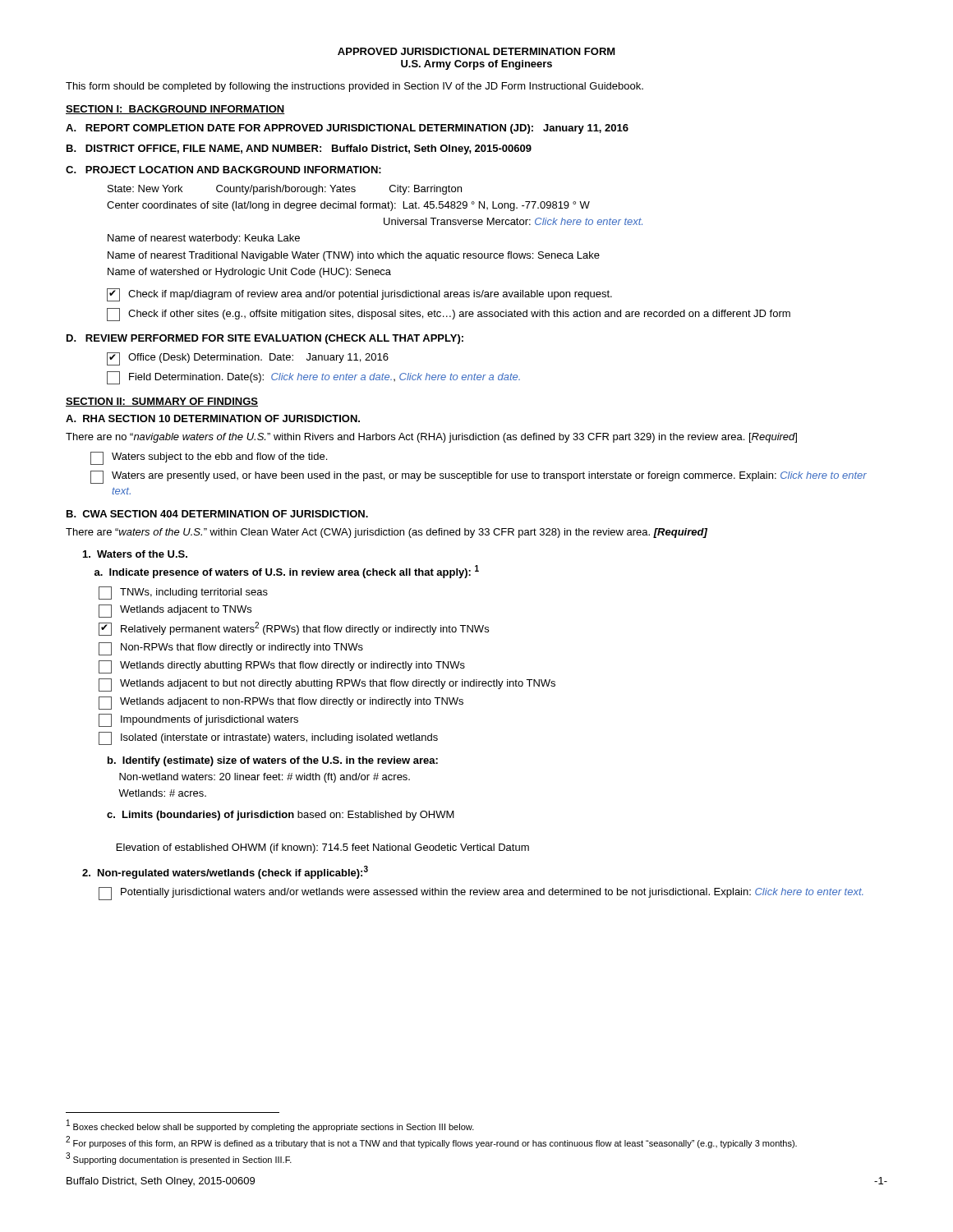Point to the block beginning "Potentially jurisdictional waters and/or wetlands were"
Image resolution: width=953 pixels, height=1232 pixels.
click(x=493, y=892)
